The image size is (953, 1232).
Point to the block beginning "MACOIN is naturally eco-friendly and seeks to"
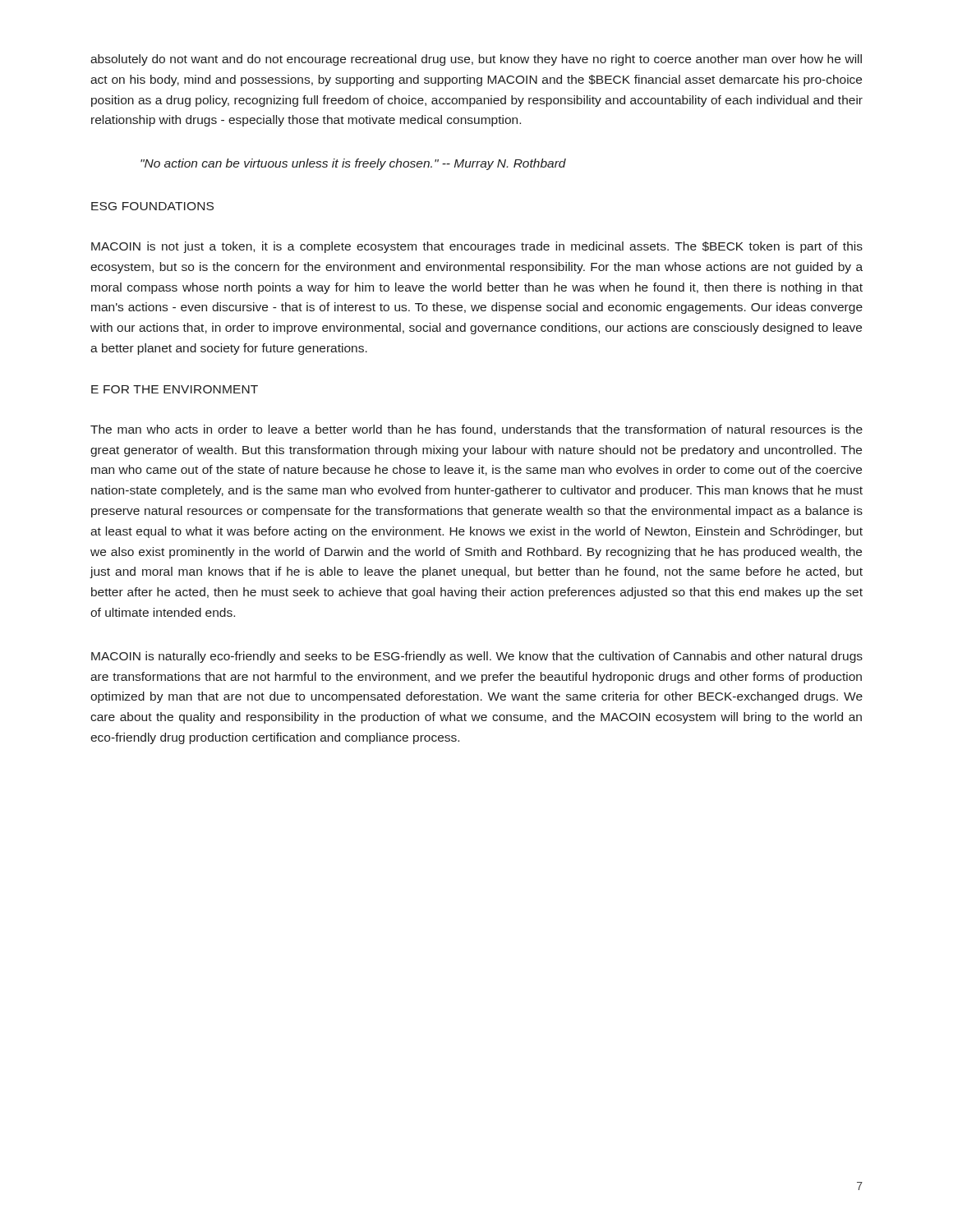pyautogui.click(x=476, y=696)
